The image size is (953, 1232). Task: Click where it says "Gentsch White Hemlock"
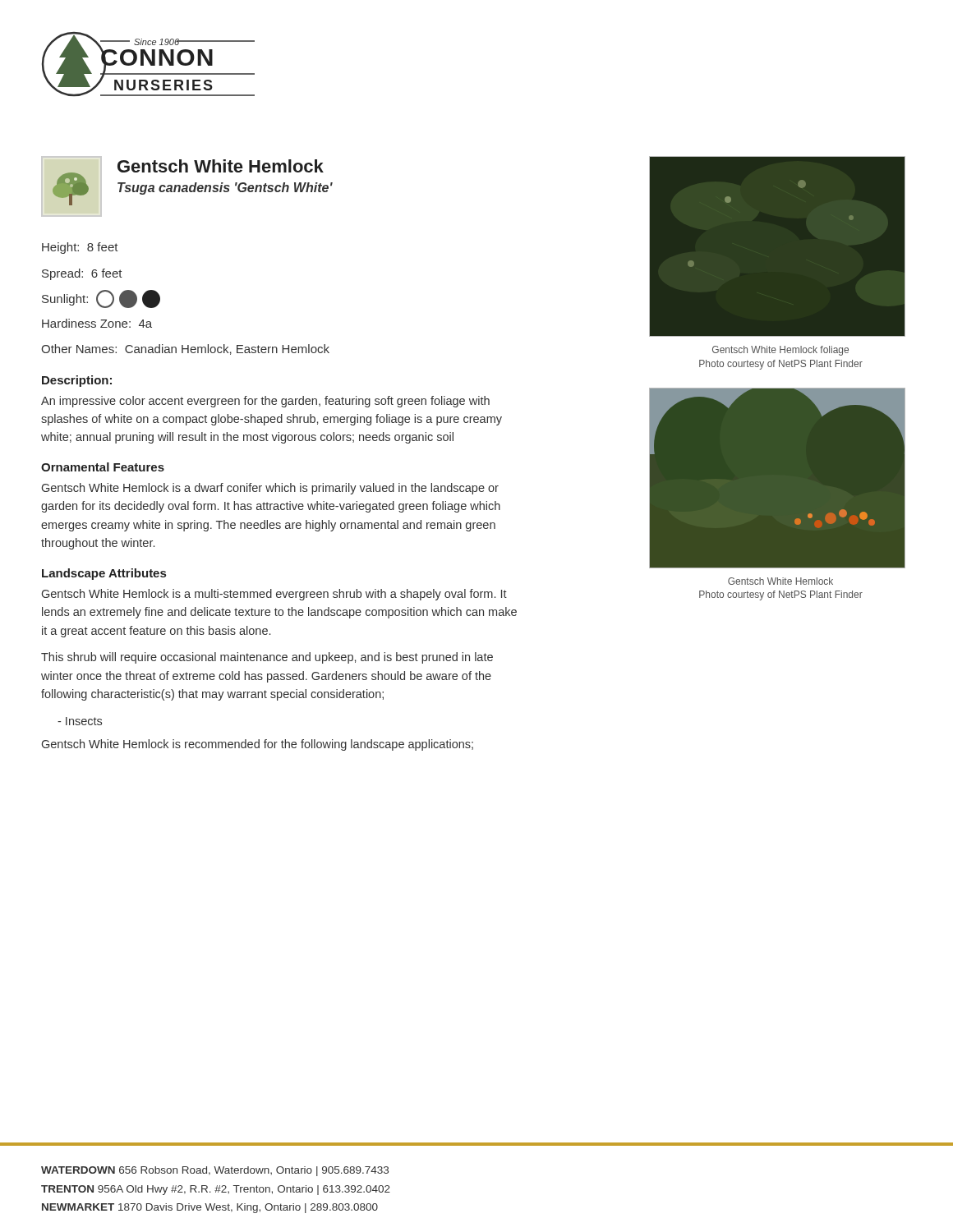(224, 167)
